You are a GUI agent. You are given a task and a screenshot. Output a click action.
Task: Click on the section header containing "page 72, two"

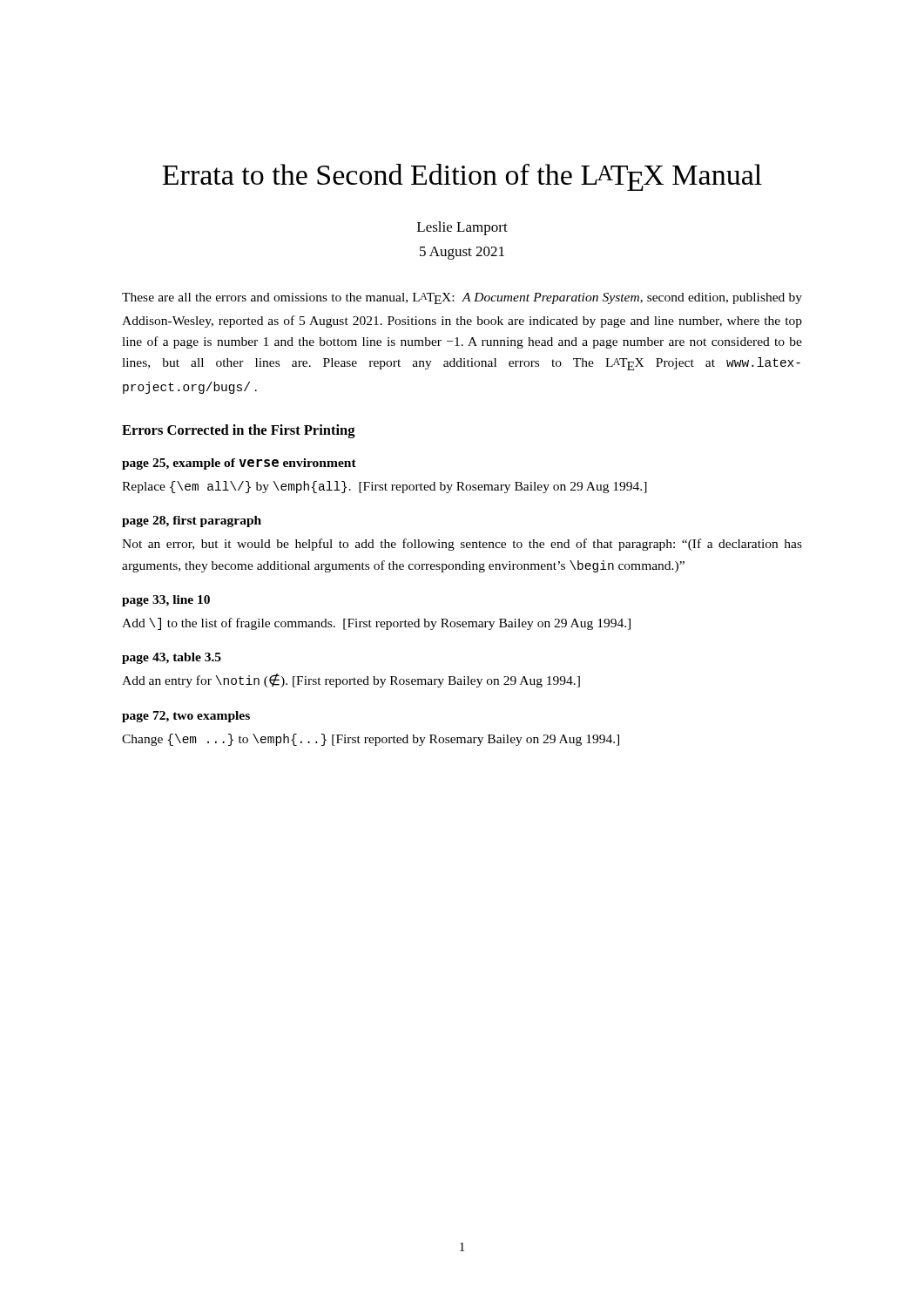click(186, 715)
